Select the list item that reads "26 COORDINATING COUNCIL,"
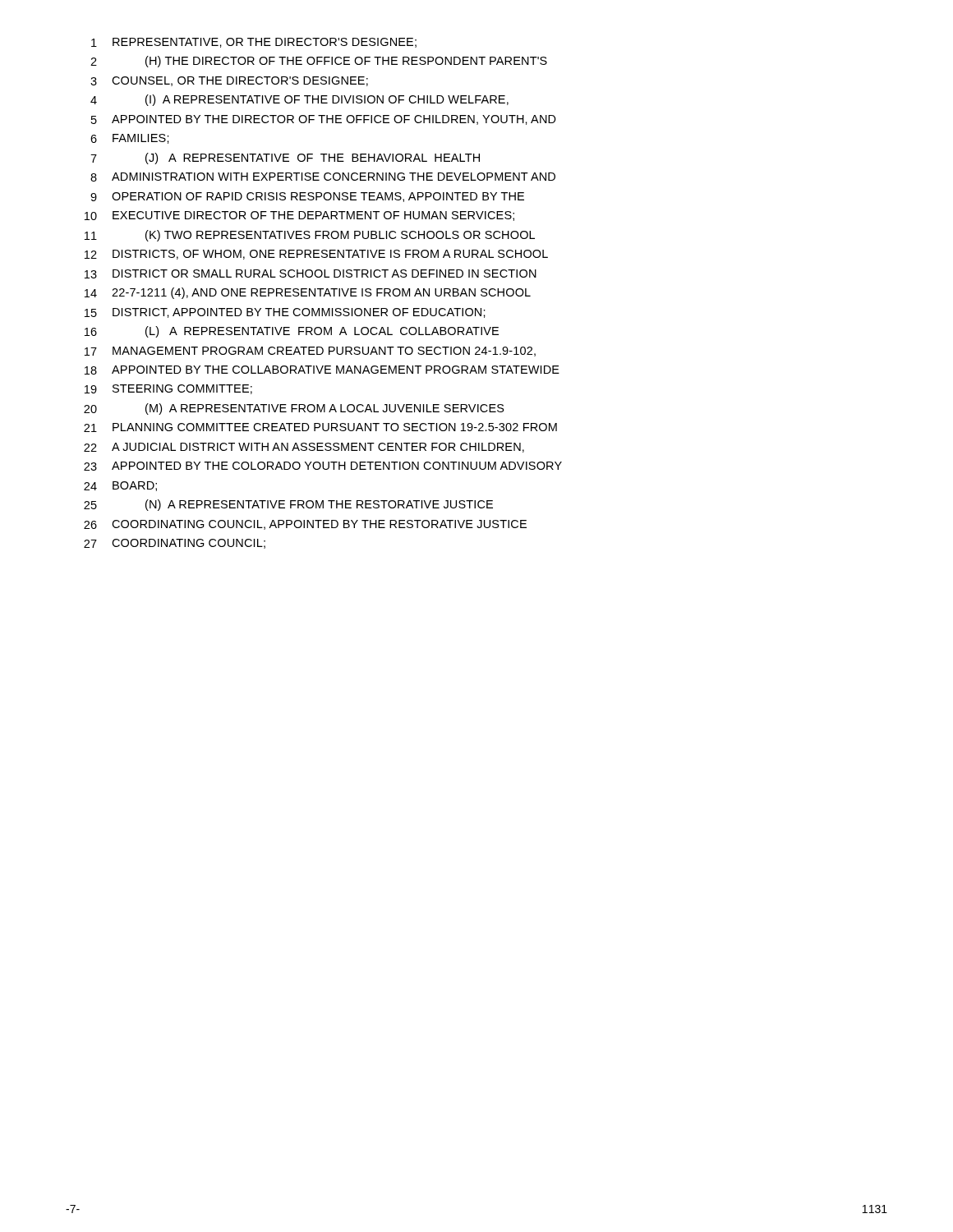This screenshot has height=1232, width=953. (476, 524)
